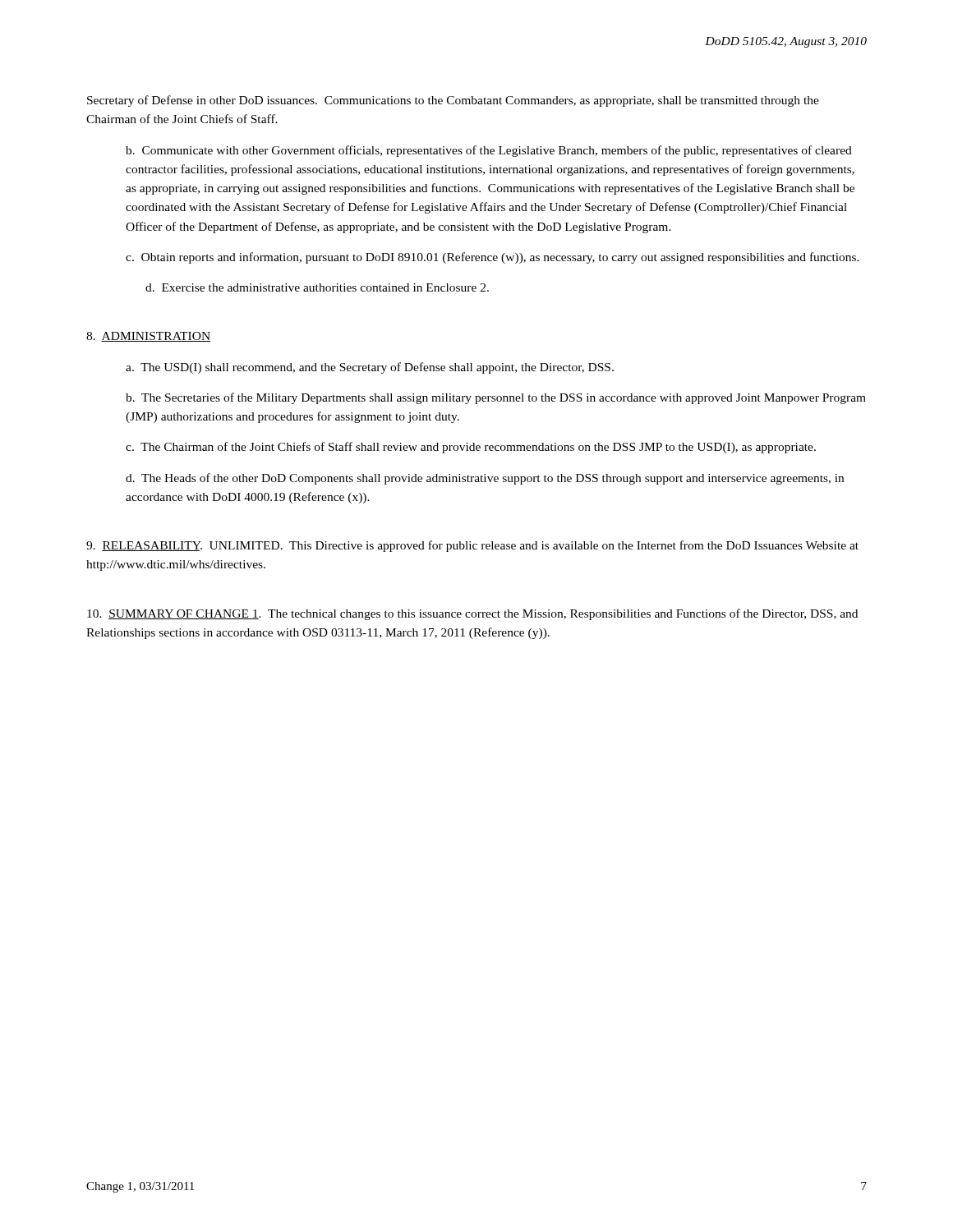This screenshot has width=953, height=1232.
Task: Click on the text block starting "SUMMARY OF CHANGE 1."
Action: [476, 622]
